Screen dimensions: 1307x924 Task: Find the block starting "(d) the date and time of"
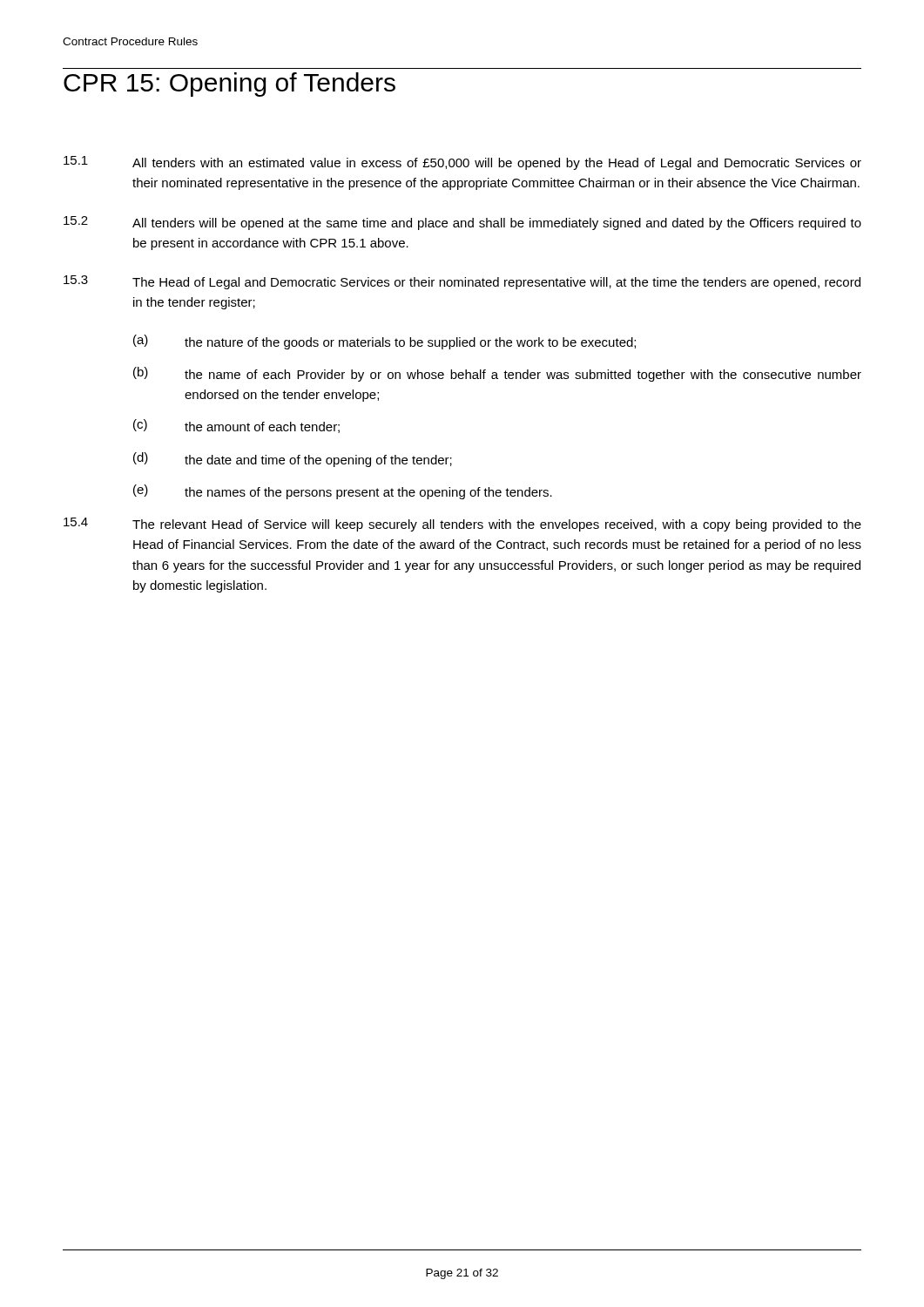coord(293,460)
